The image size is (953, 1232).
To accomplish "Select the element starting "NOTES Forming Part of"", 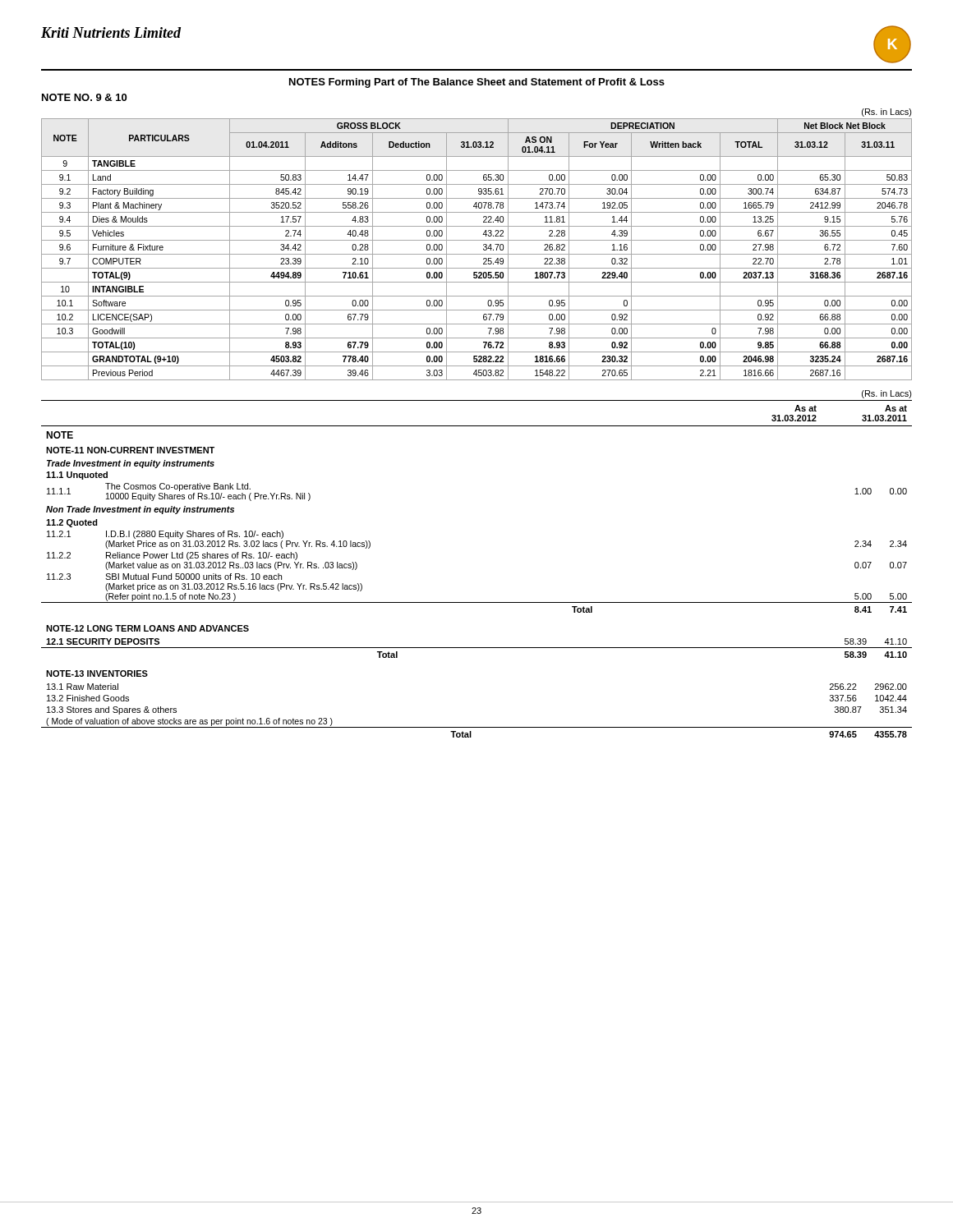I will tap(476, 82).
